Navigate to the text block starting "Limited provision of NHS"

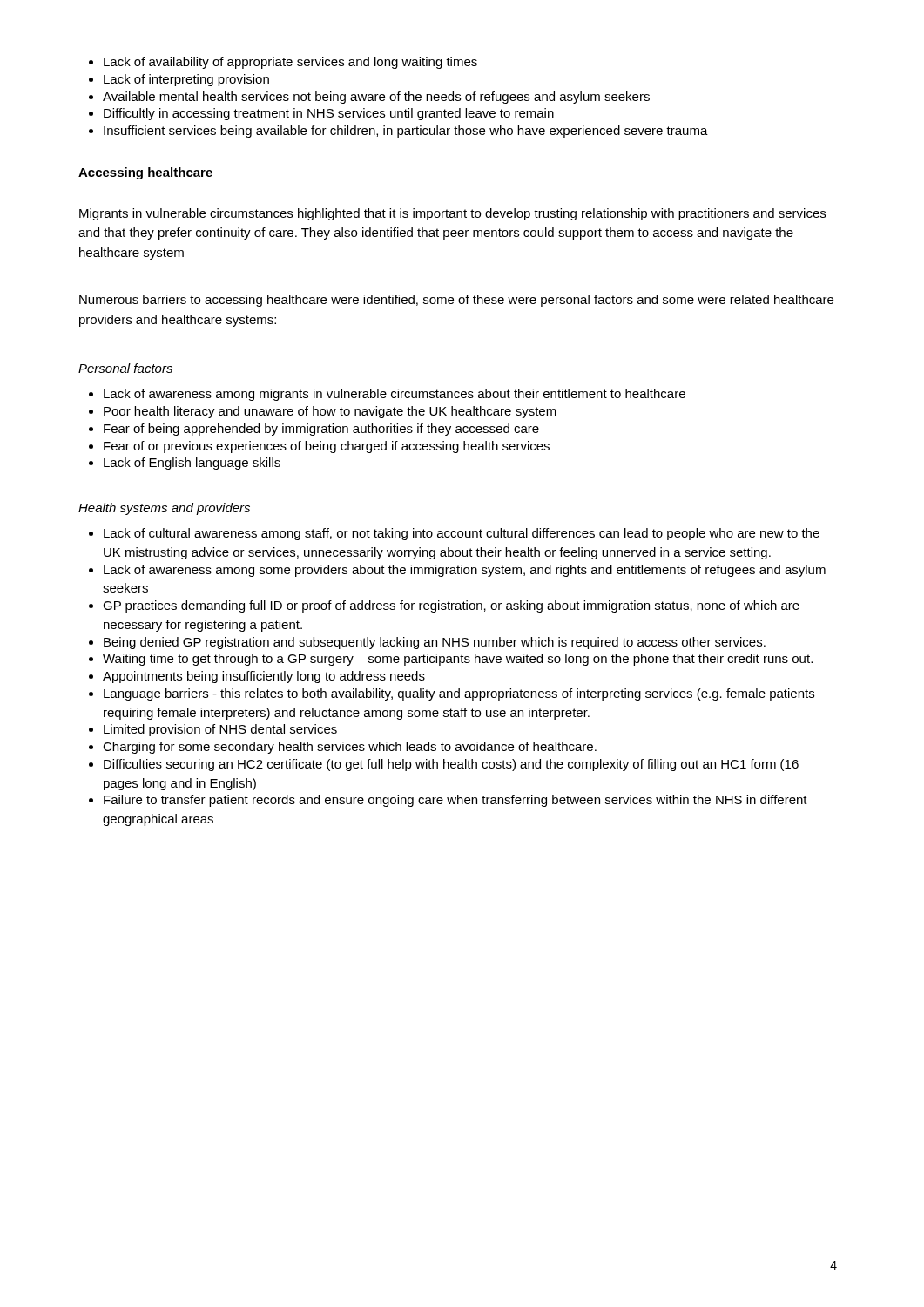pyautogui.click(x=213, y=730)
